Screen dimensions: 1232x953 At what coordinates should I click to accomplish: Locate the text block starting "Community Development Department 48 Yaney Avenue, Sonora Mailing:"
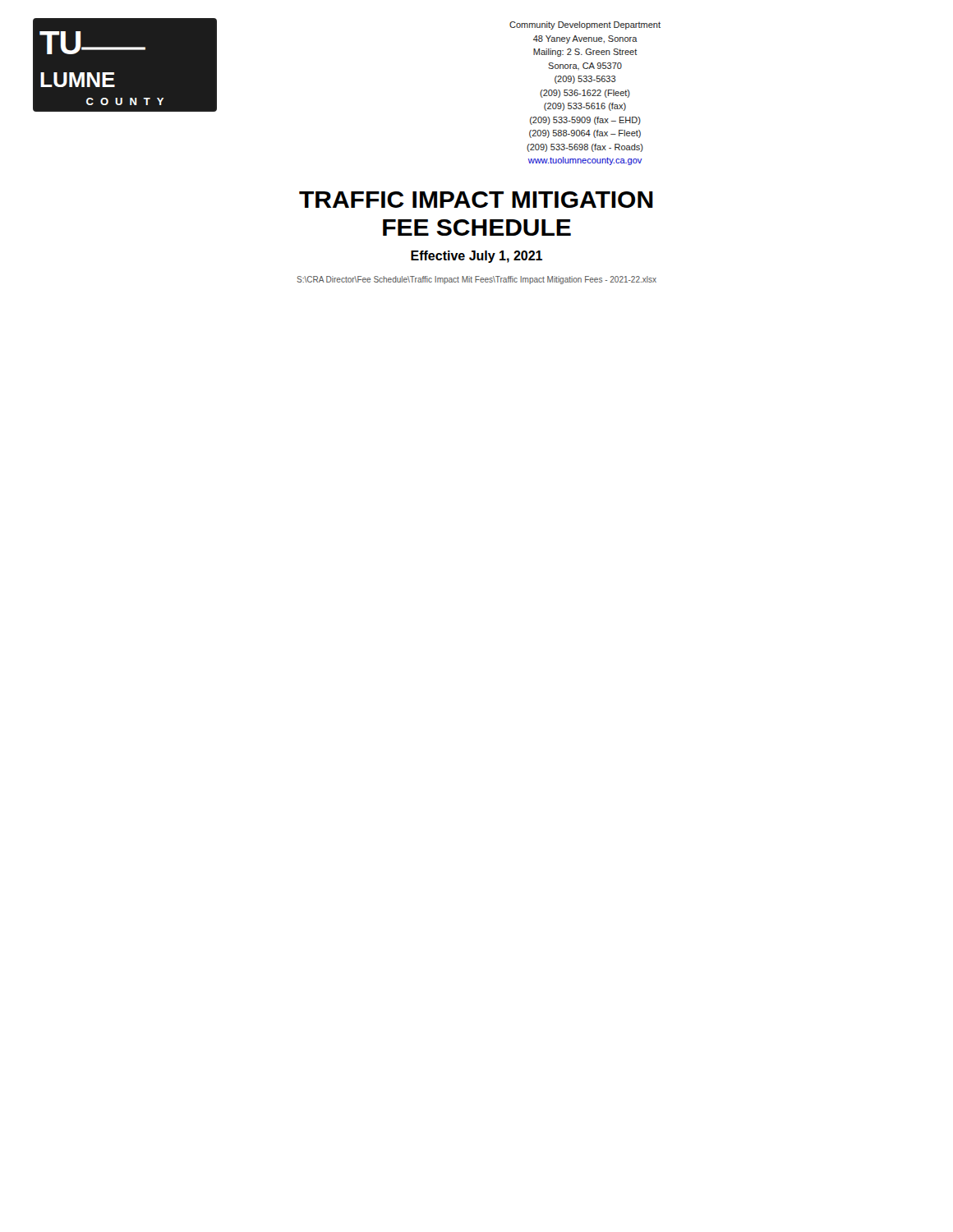585,92
